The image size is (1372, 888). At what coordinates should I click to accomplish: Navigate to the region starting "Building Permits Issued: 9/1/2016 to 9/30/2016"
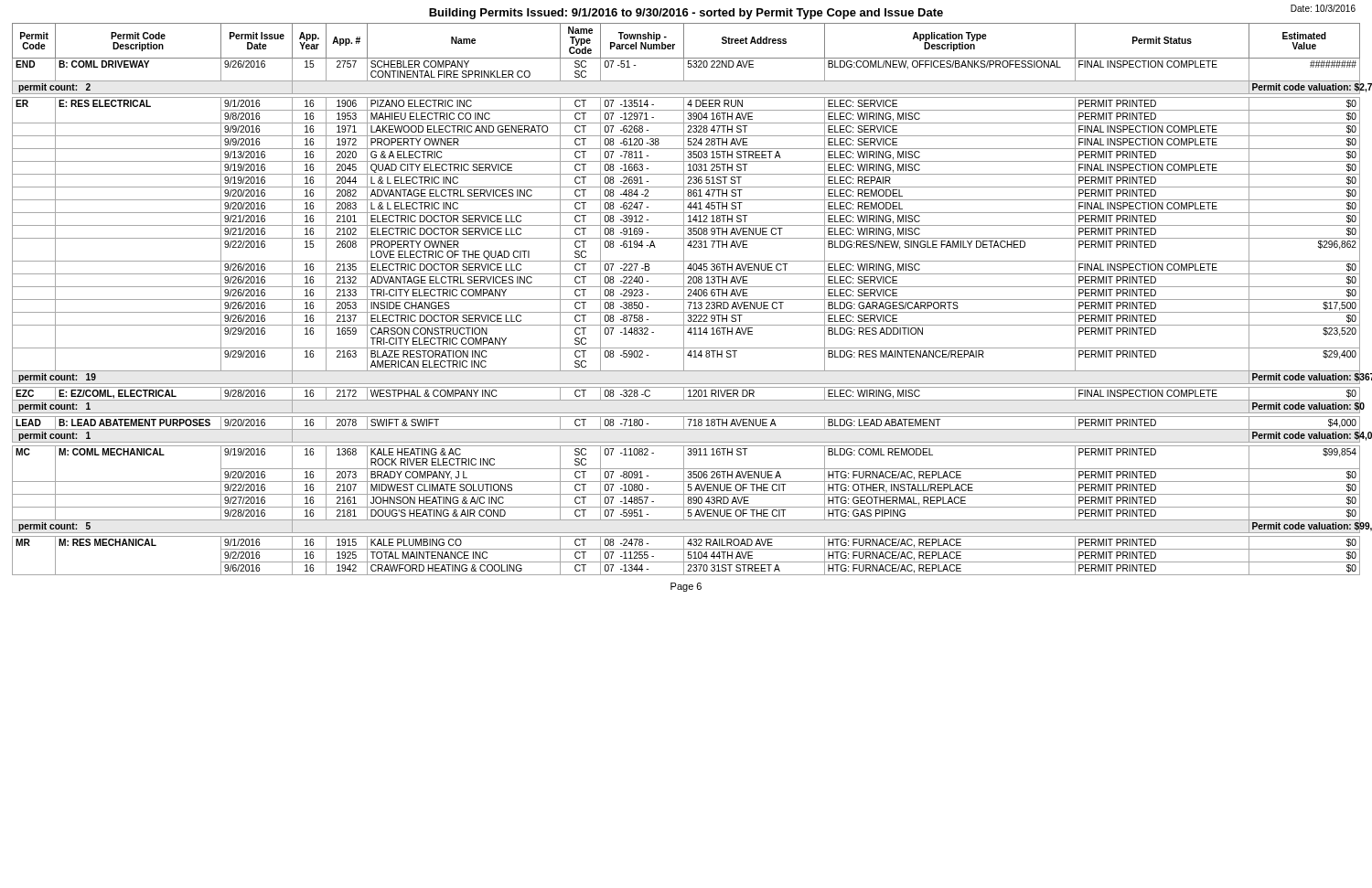click(x=686, y=12)
